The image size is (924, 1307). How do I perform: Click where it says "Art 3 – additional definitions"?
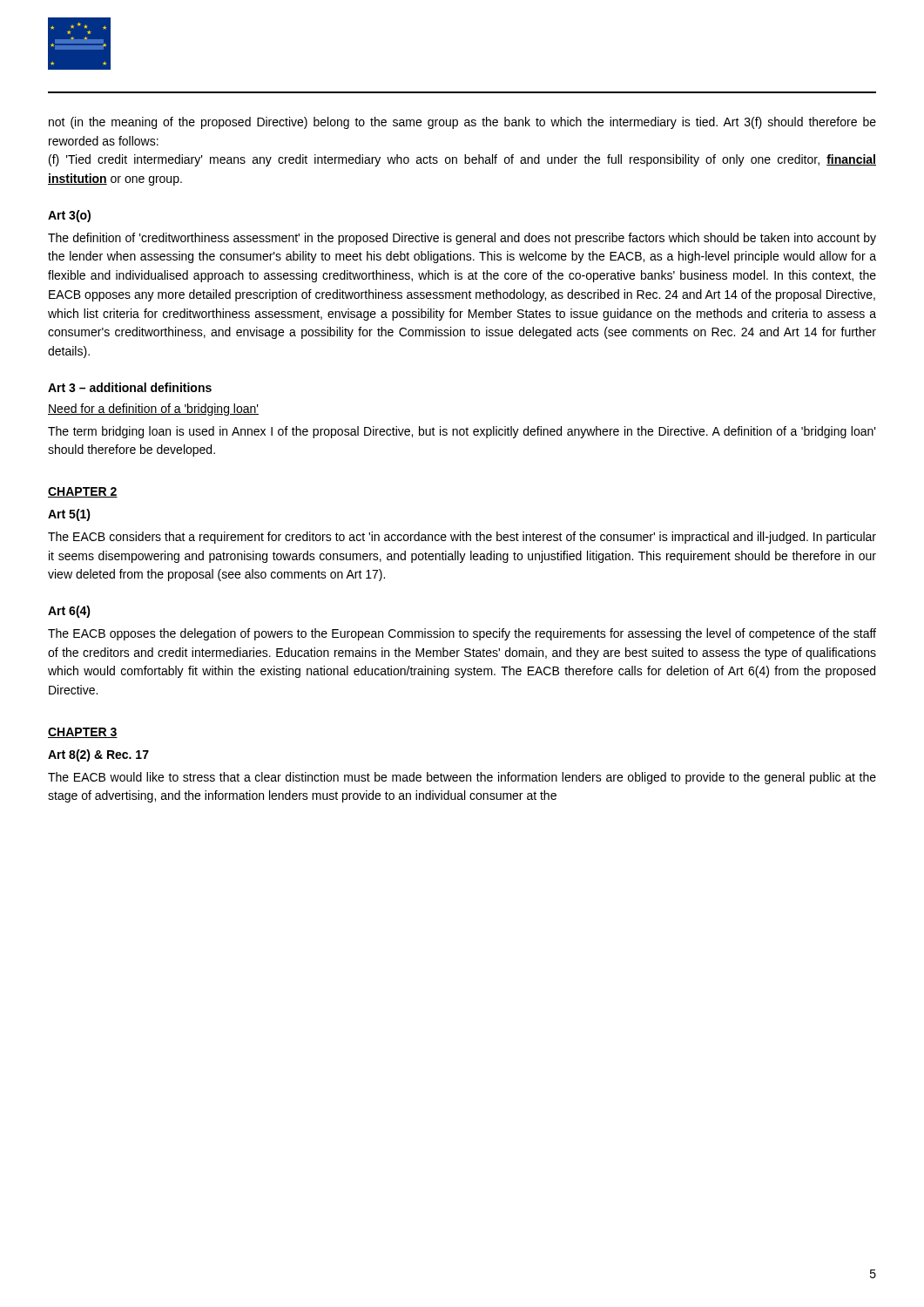click(130, 387)
